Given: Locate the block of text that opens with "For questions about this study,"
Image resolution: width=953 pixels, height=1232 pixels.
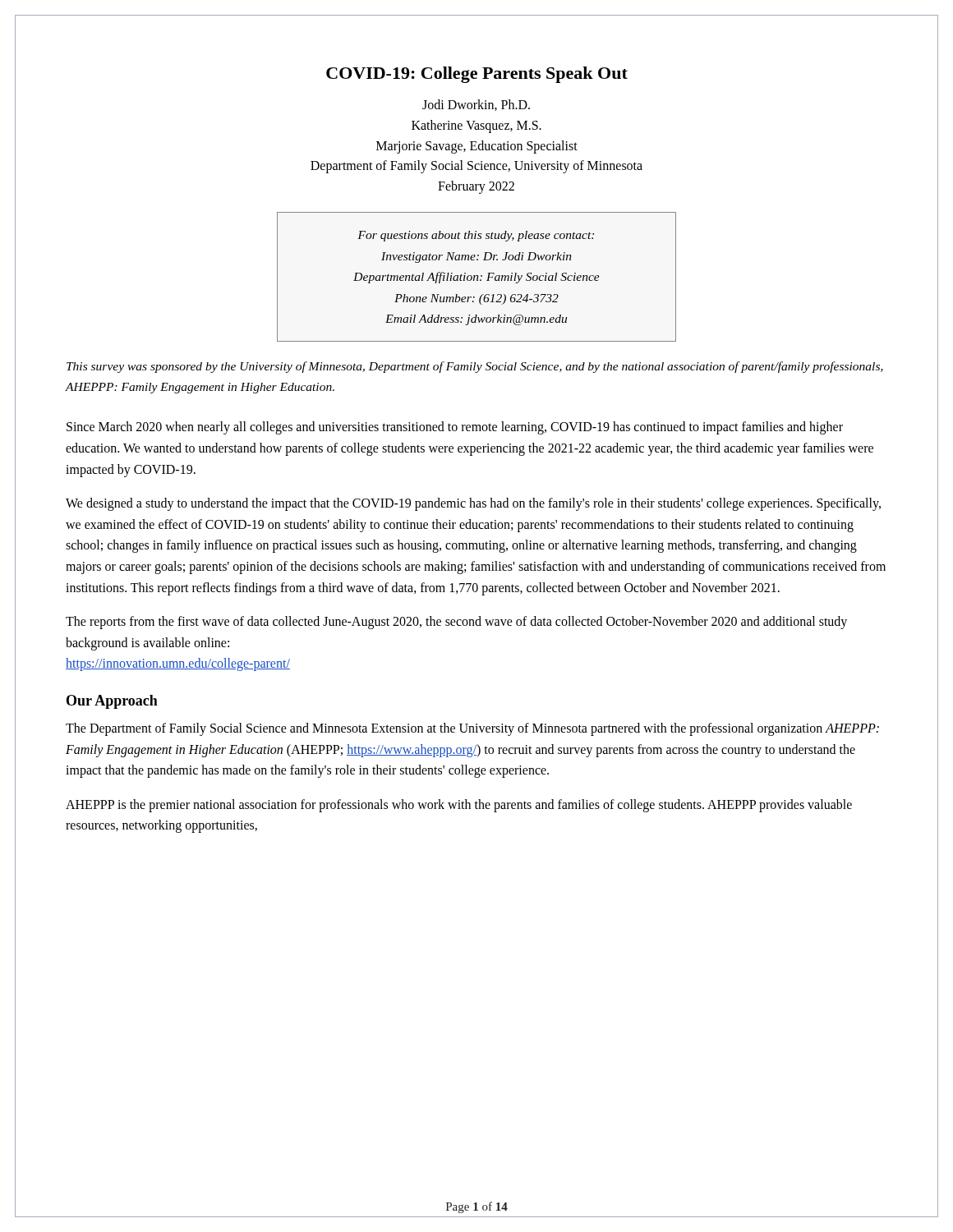Looking at the screenshot, I should click(476, 277).
